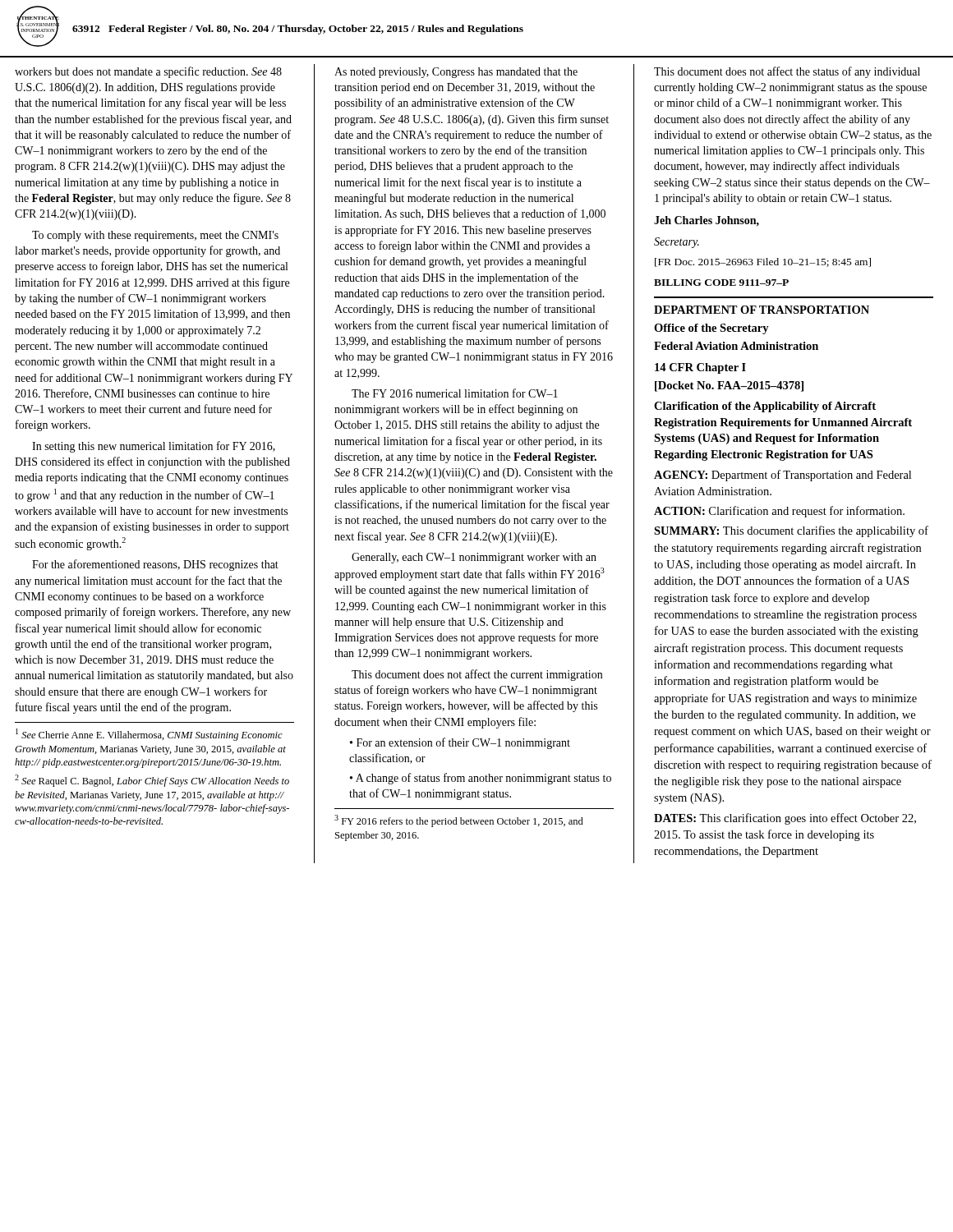
Task: Locate the block of text that opens with "• For an extension"
Action: [460, 751]
